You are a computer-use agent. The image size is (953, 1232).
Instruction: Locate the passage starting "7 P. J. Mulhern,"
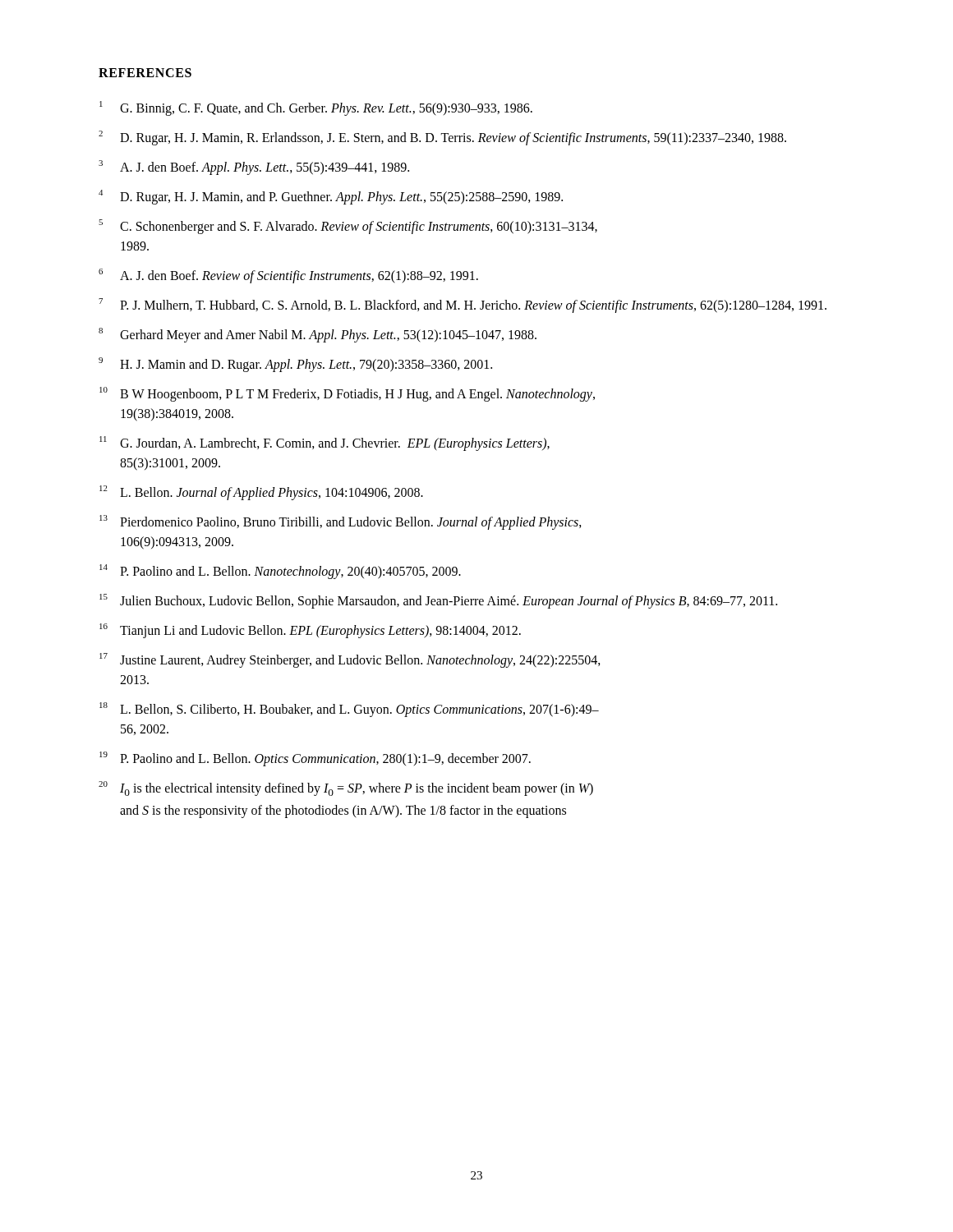point(463,306)
